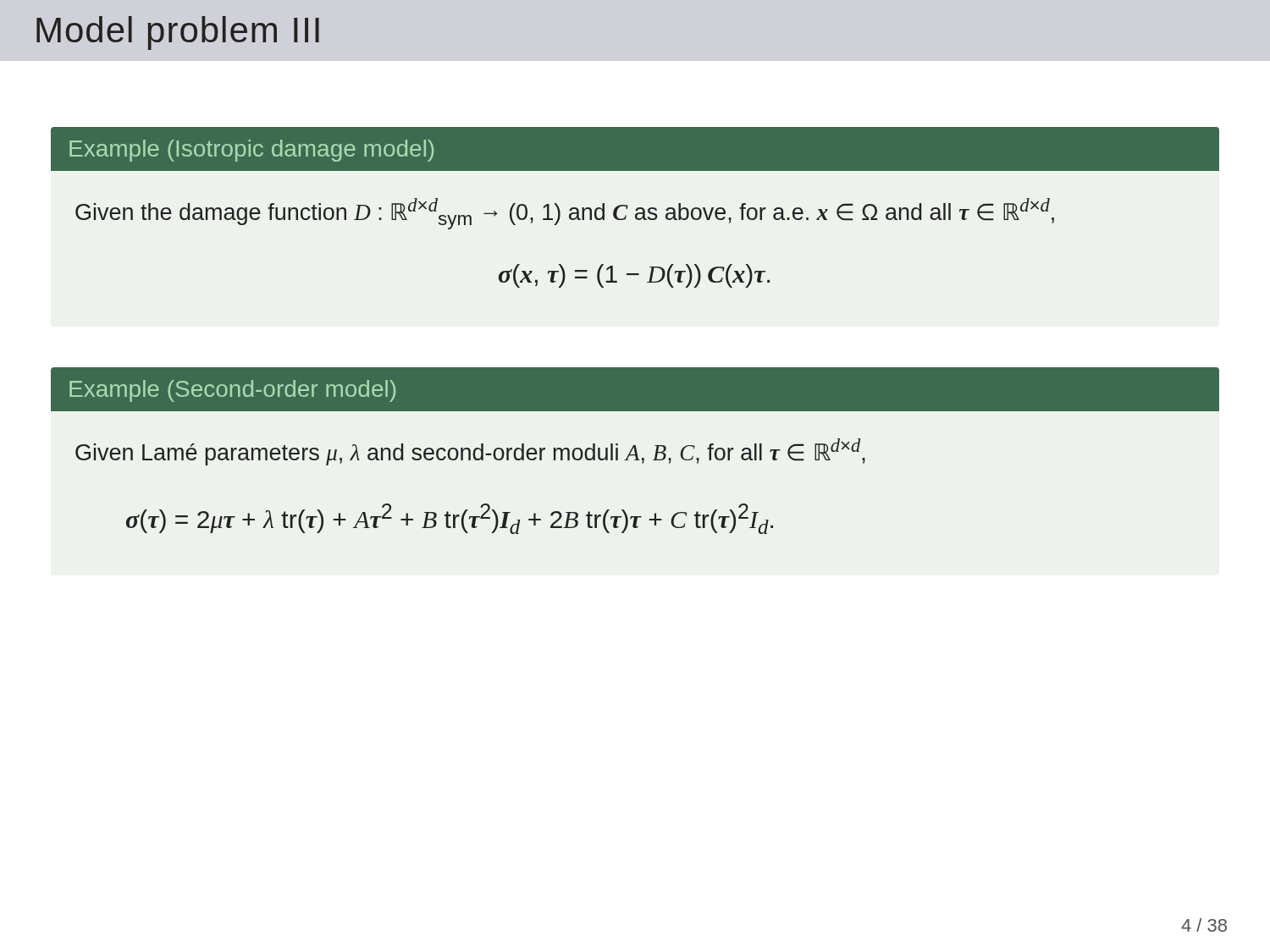Find the text block that says "Given Lamé parameters μ,"
The image size is (1270, 952).
point(470,452)
